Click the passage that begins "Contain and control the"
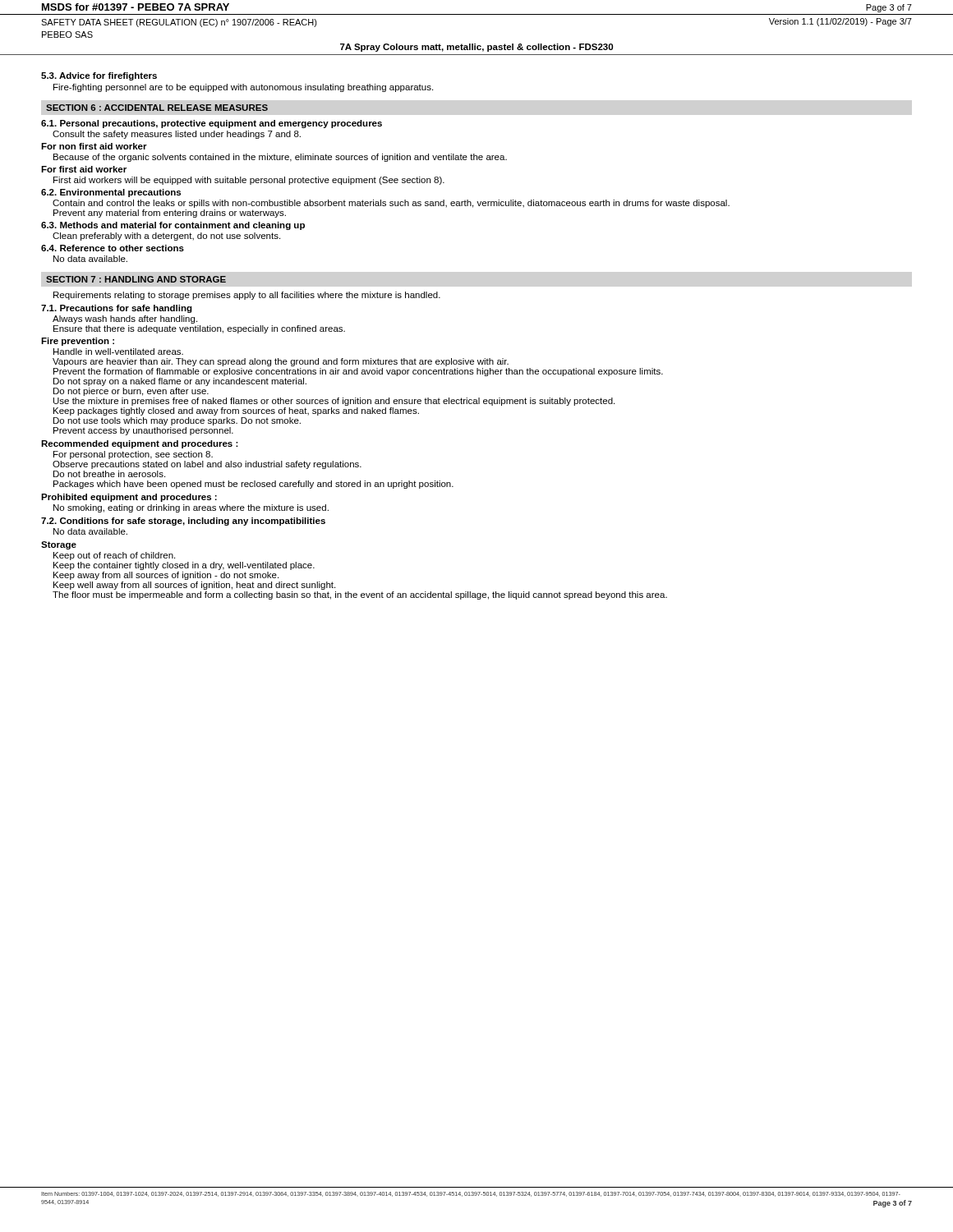The image size is (953, 1232). click(391, 208)
